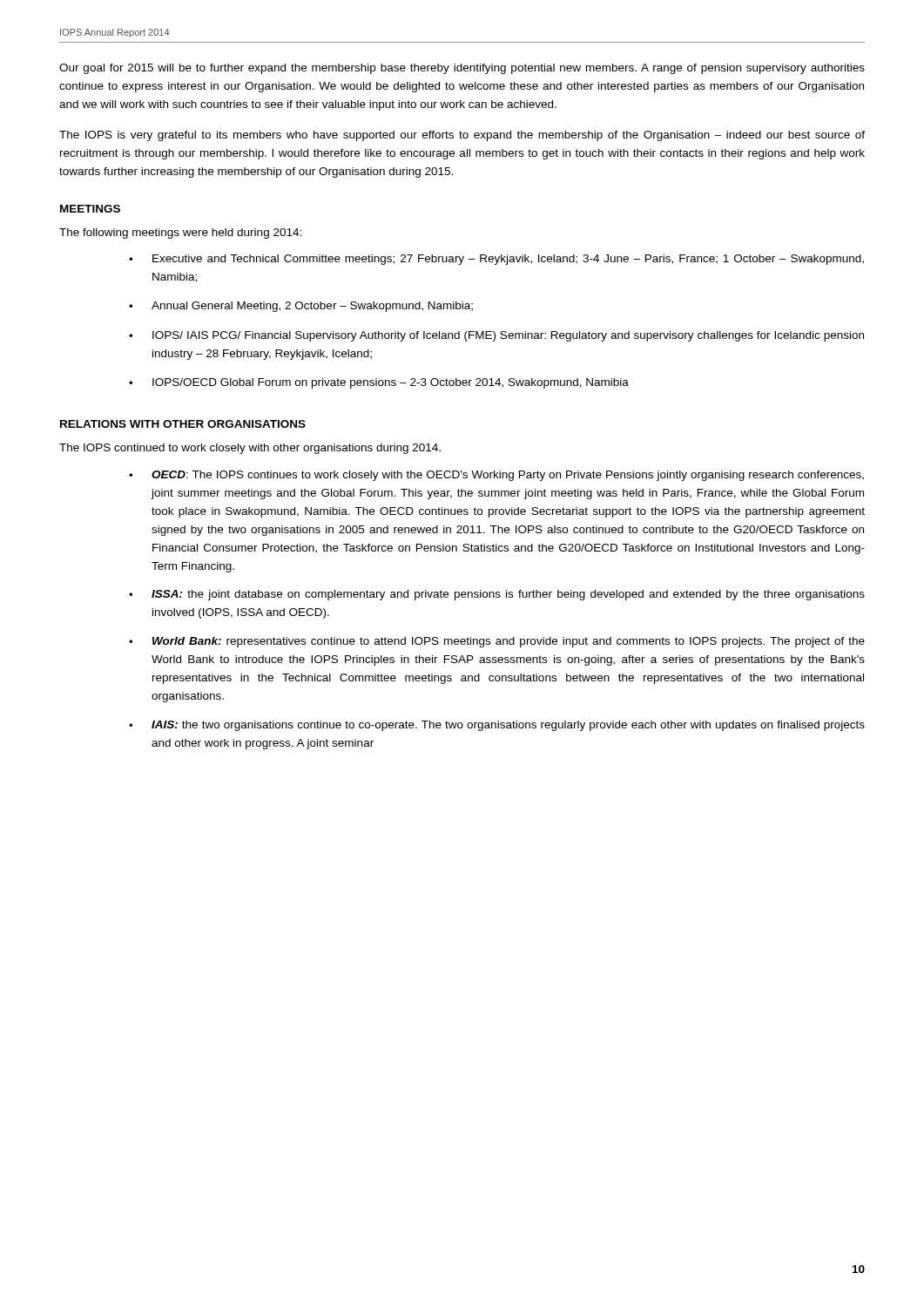Locate the block of text that opens with "The IOPS is very grateful"
Image resolution: width=924 pixels, height=1307 pixels.
pos(462,153)
